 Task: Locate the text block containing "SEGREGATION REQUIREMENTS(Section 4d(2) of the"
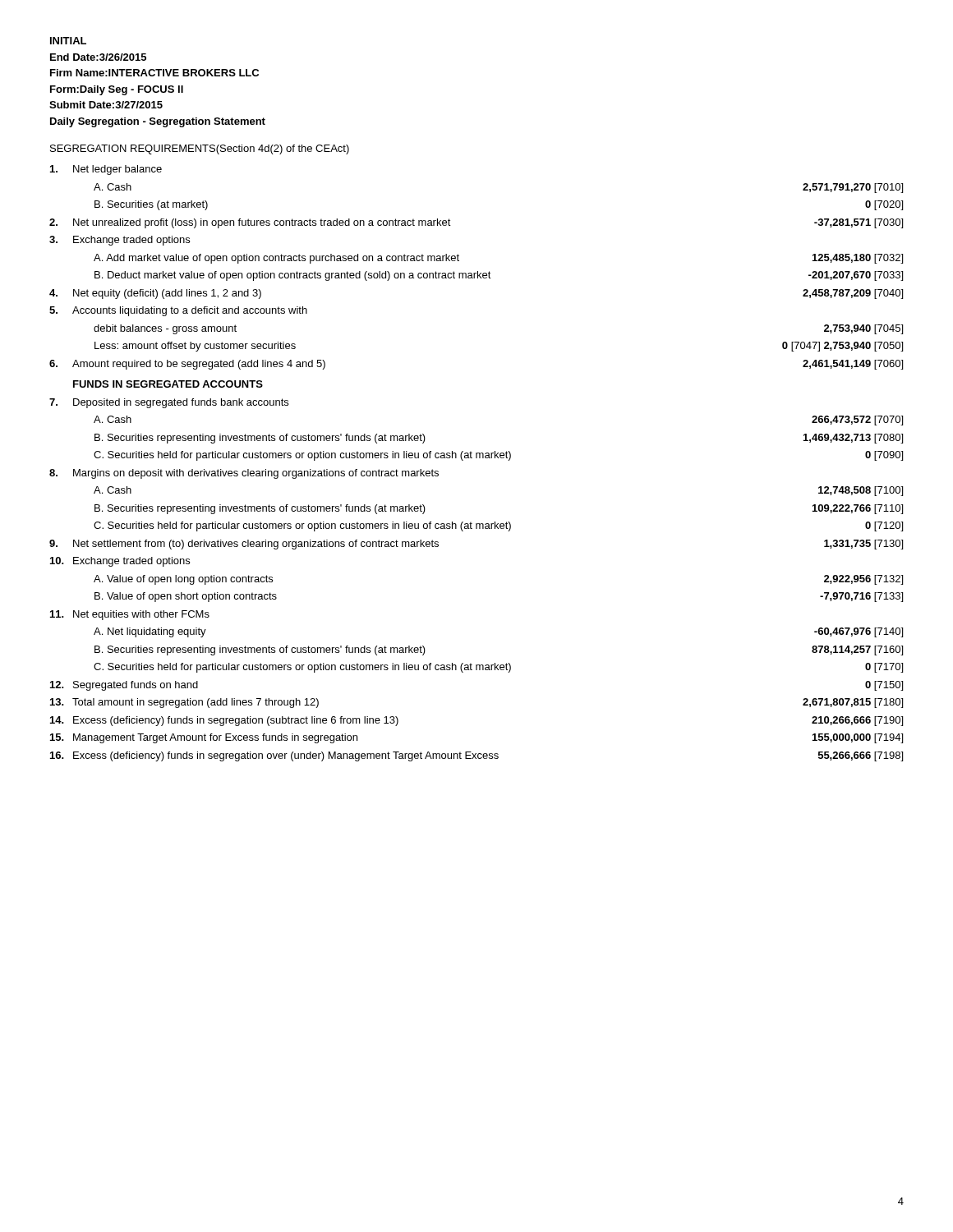pyautogui.click(x=199, y=148)
